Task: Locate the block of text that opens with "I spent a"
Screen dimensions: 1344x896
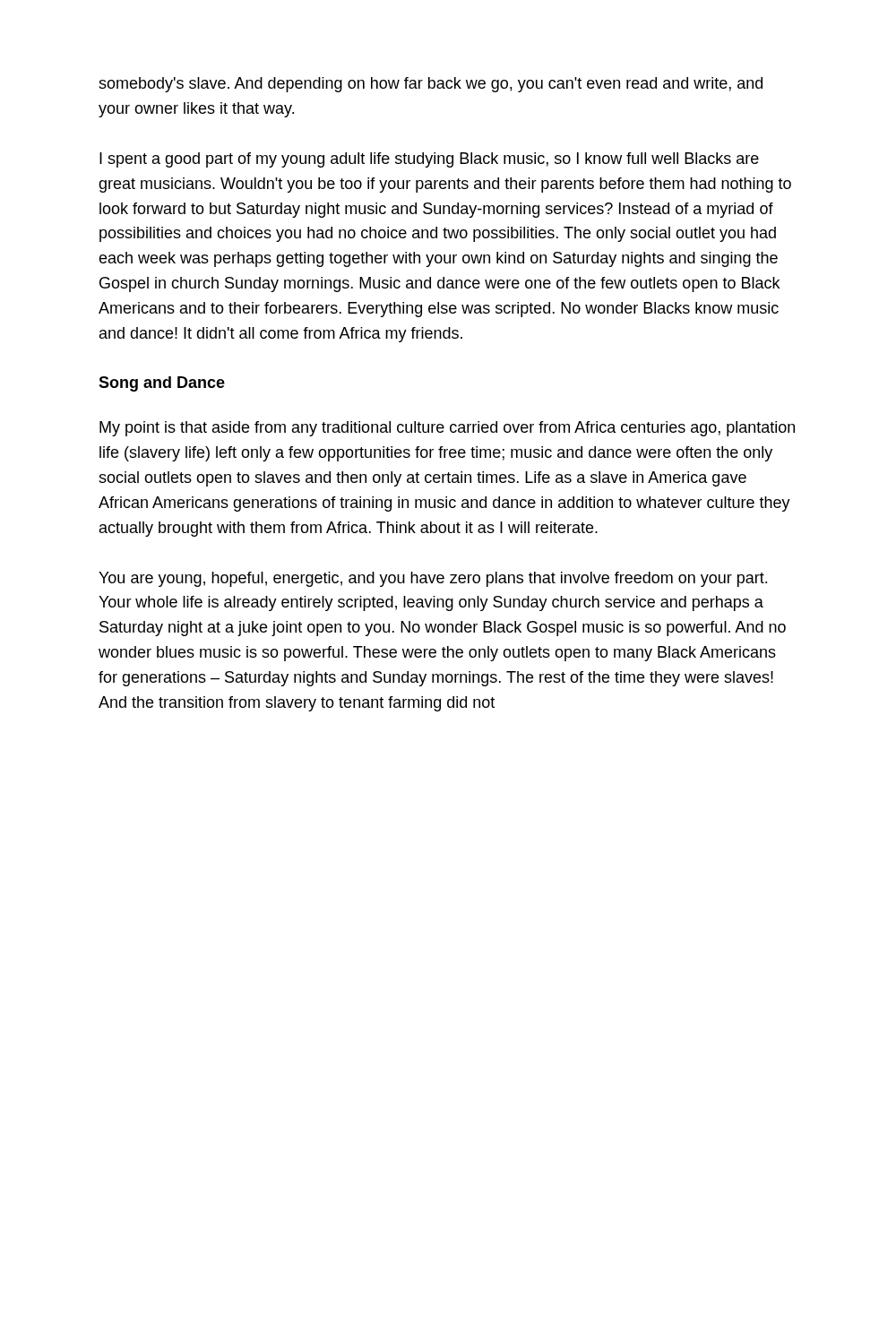Action: pos(445,246)
